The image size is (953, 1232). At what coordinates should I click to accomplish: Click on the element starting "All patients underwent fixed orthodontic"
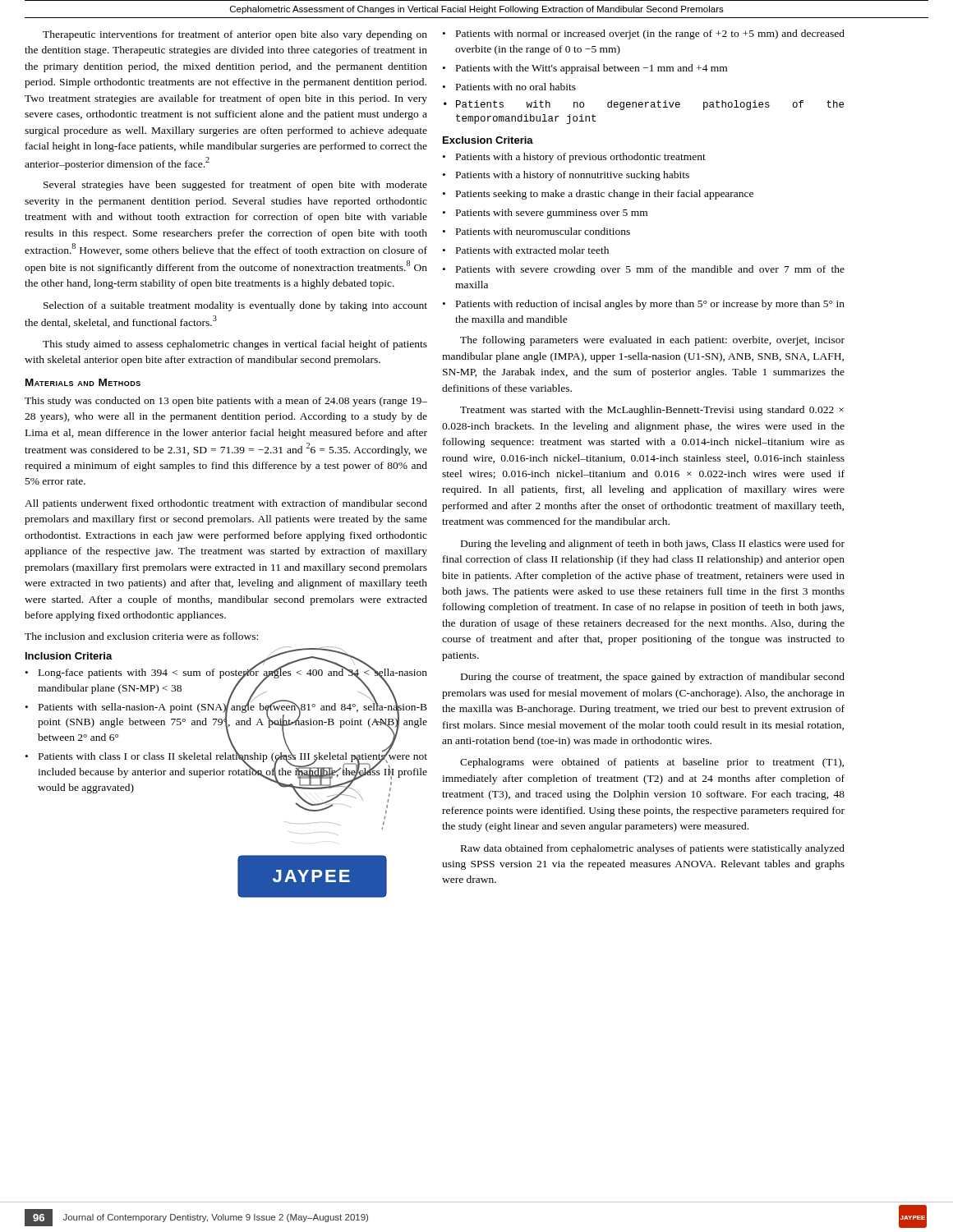tap(226, 559)
